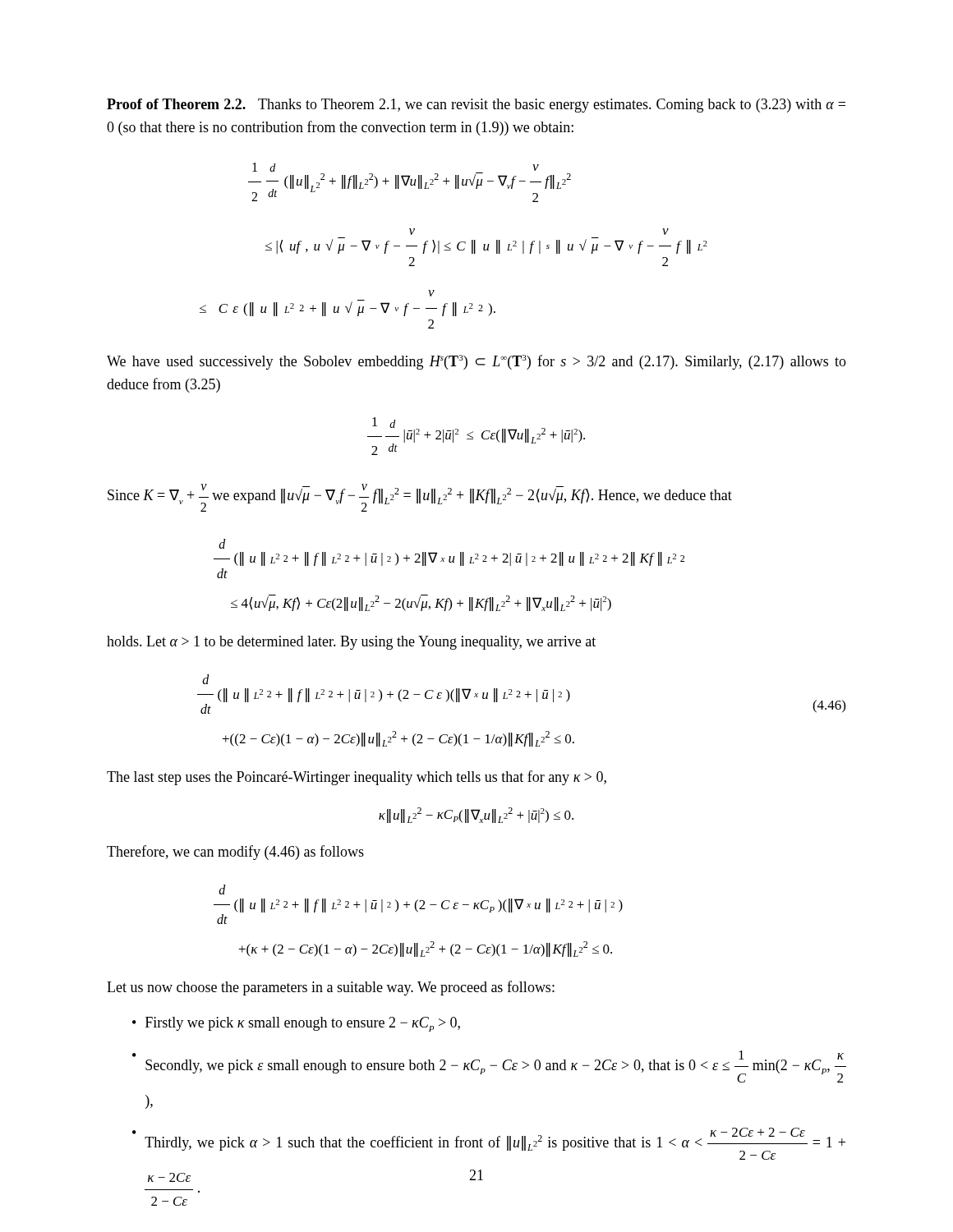Find the block on this page that starts "Therefore, we can modify (4.46) as"

coord(235,851)
